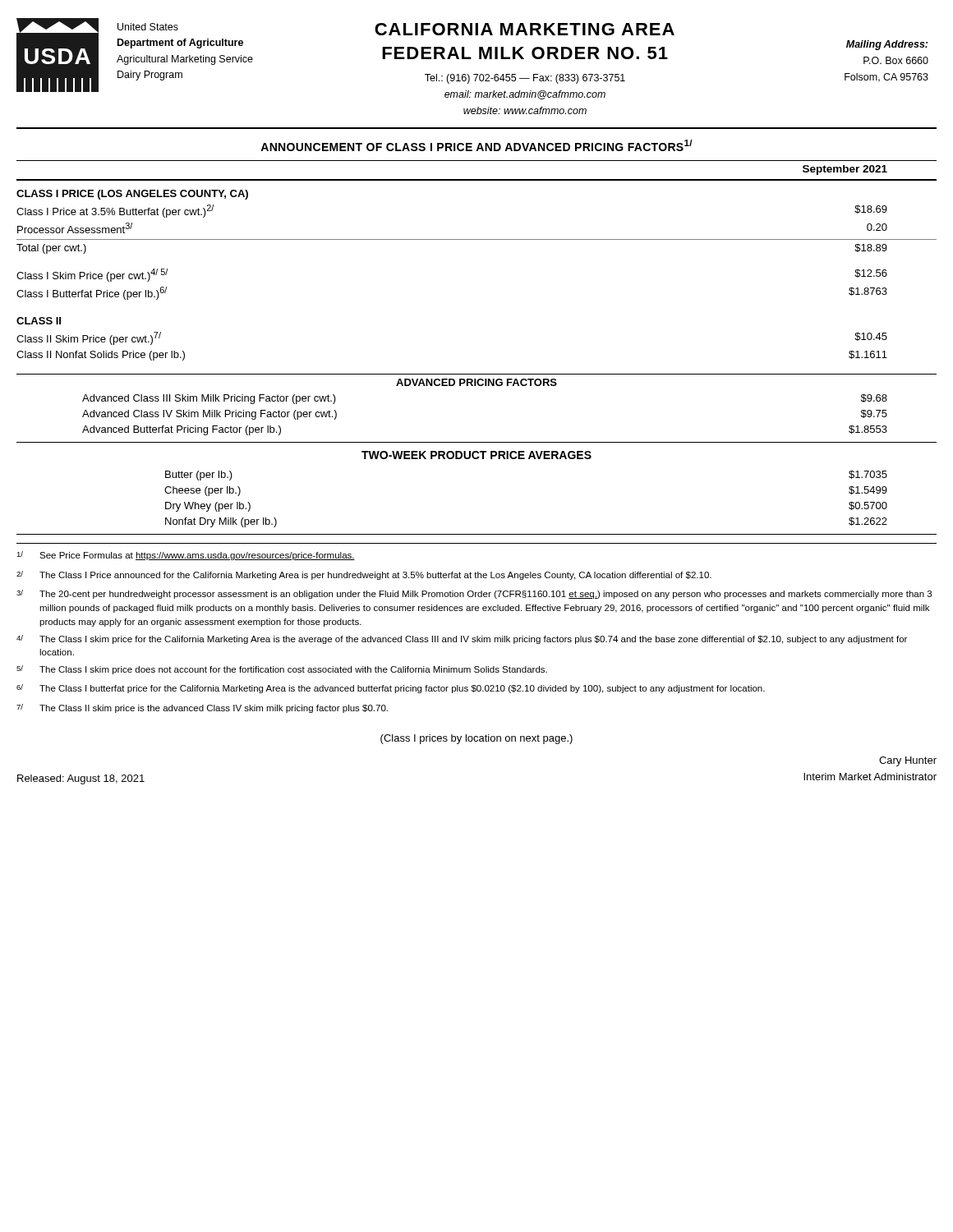Point to the block starting "Mailing Address: P.O. Box 6660 Folsom, CA"
Screen dimensions: 1232x953
click(x=886, y=61)
